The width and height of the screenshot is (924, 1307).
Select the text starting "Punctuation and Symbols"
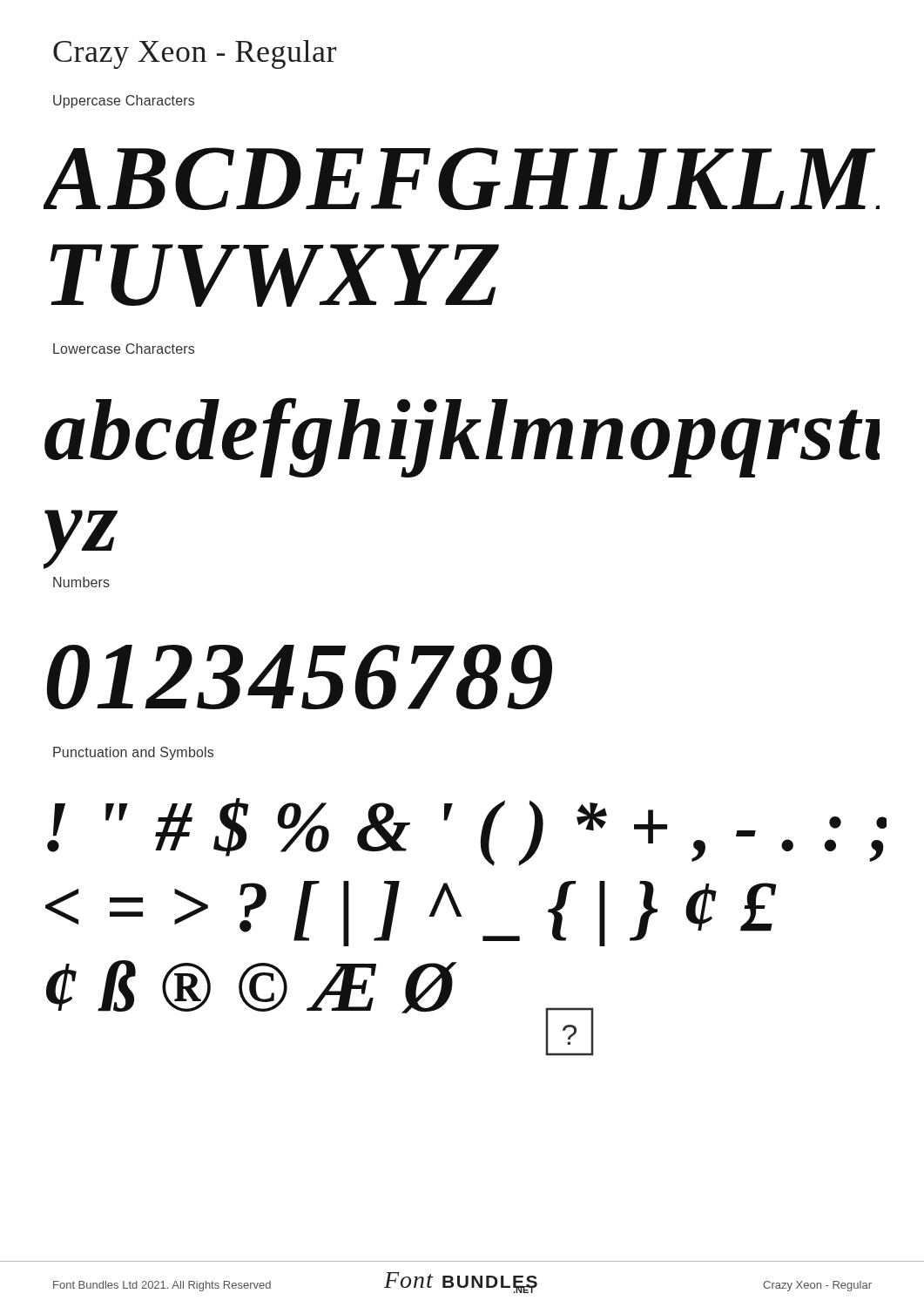pos(133,752)
